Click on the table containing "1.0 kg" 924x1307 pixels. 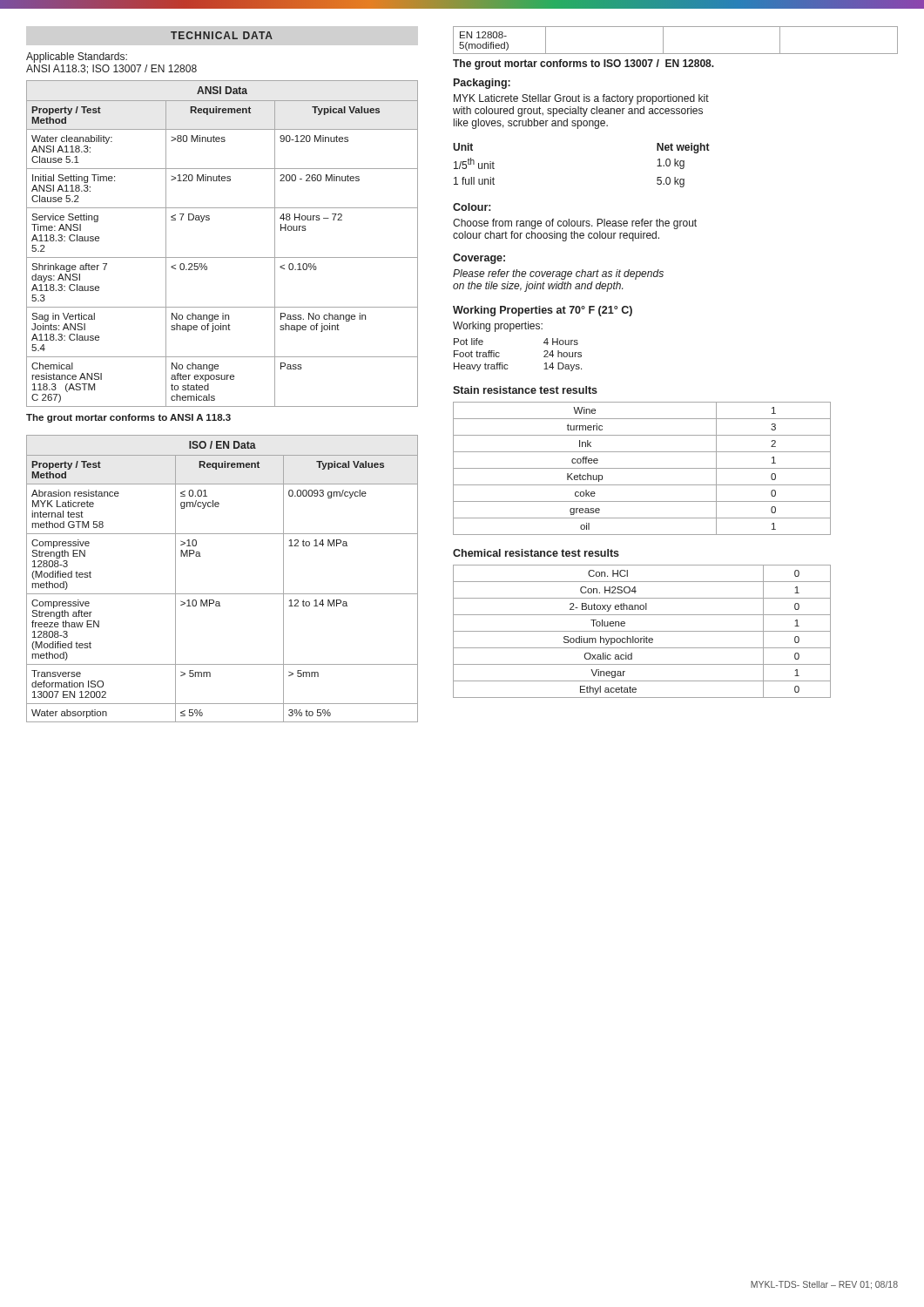[x=675, y=164]
